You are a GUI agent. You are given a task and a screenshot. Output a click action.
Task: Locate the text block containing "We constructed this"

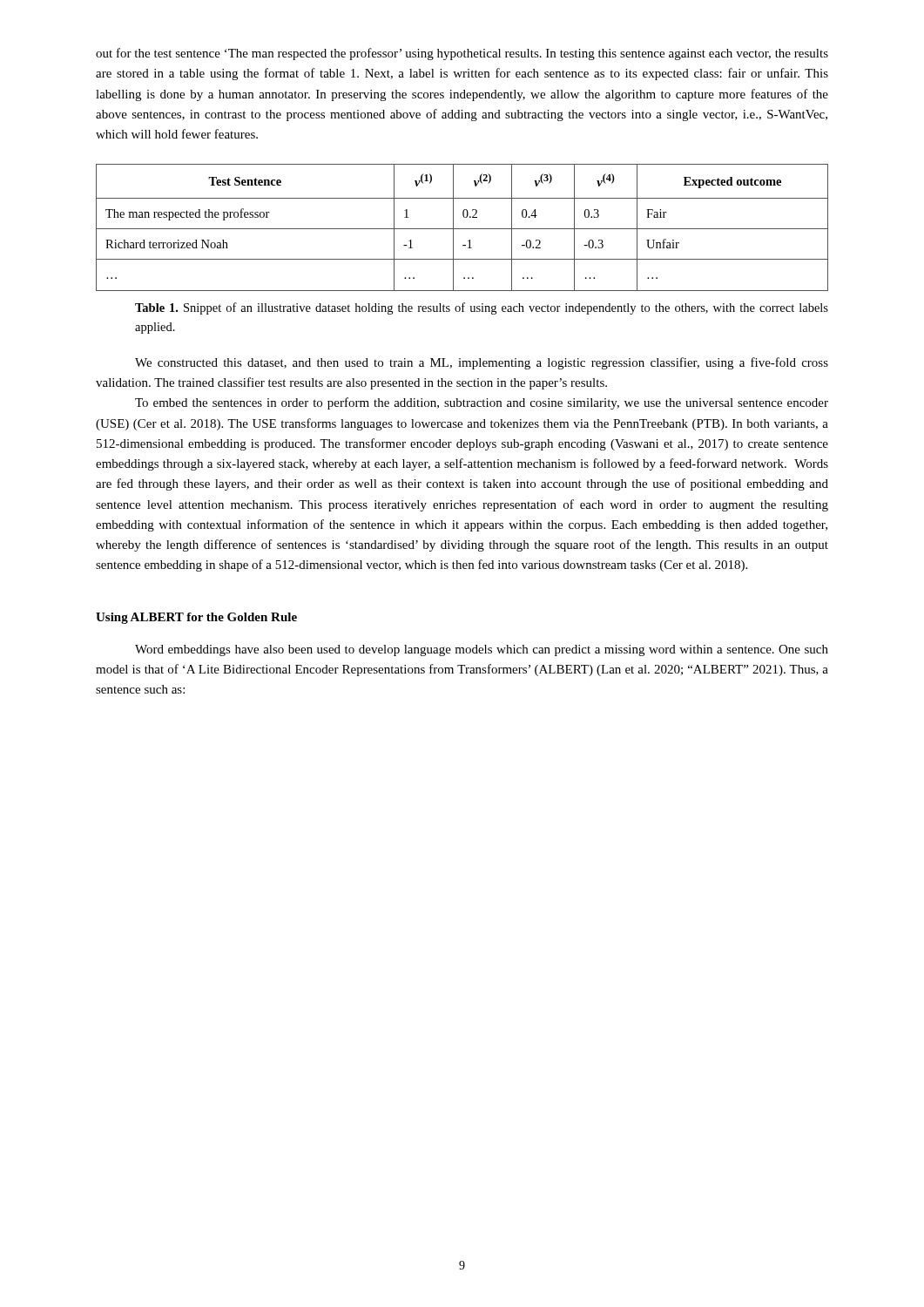[462, 372]
